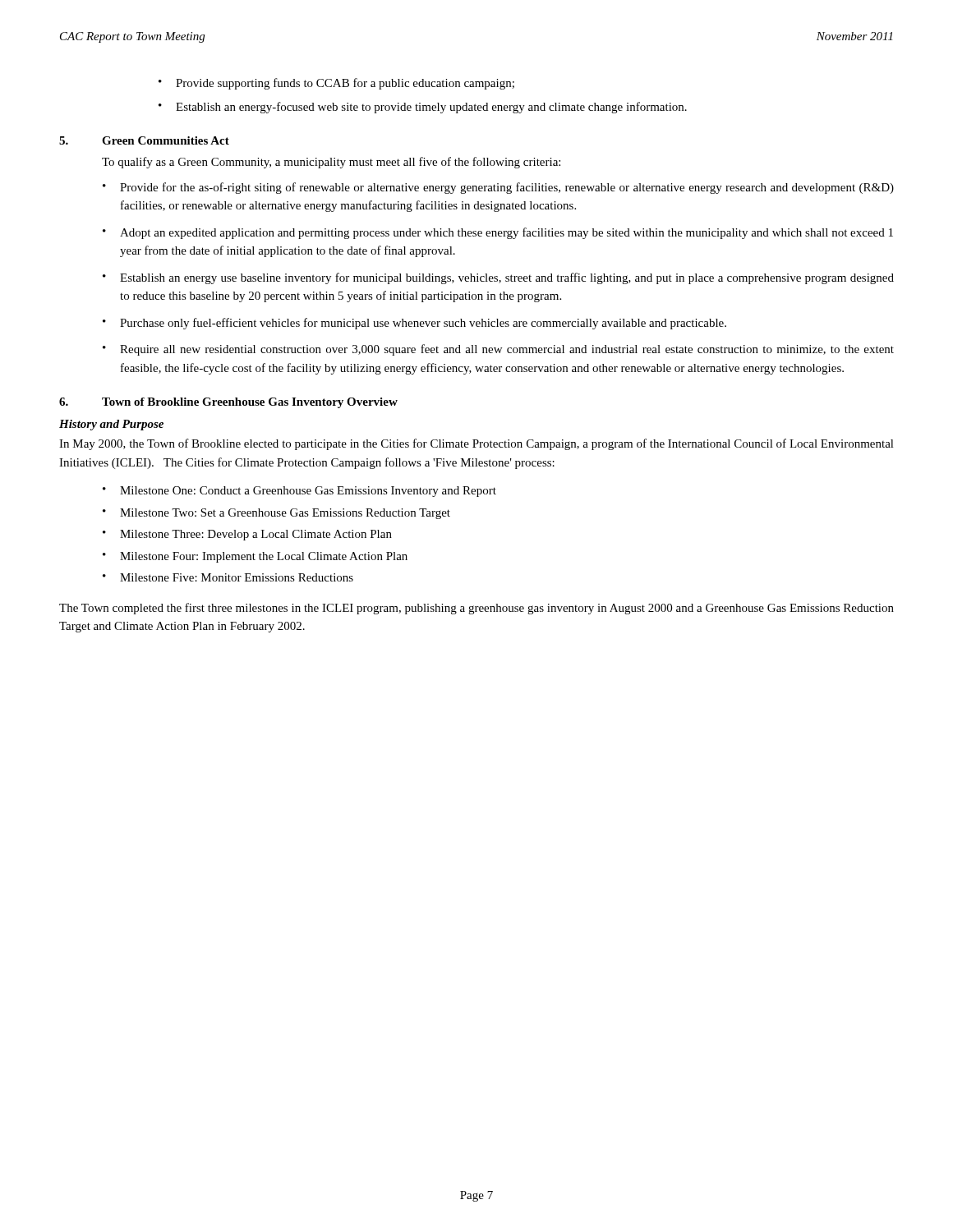Locate the text starting "• Milestone One:"
The width and height of the screenshot is (953, 1232).
(498, 491)
